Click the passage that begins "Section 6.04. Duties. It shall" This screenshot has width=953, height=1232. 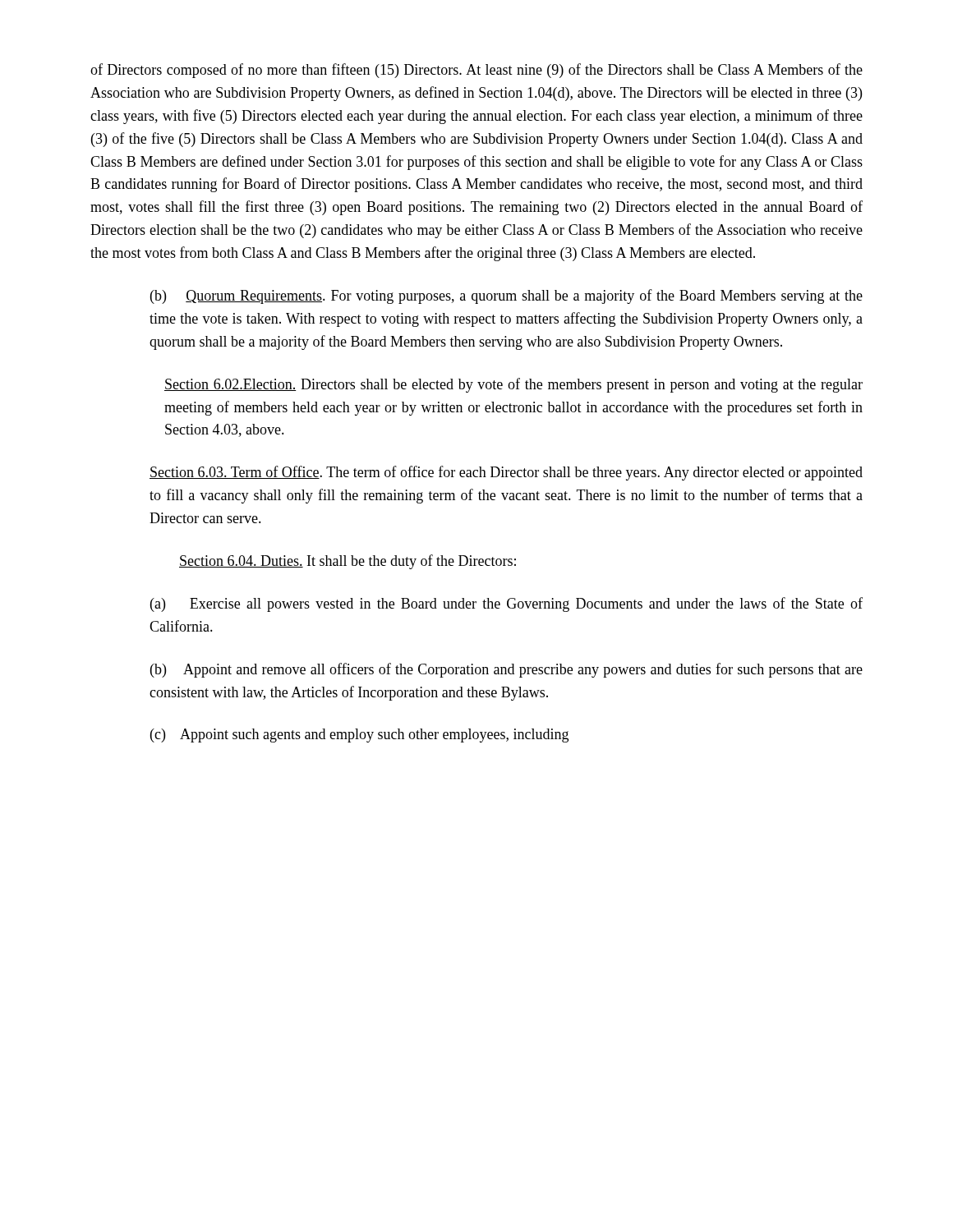(x=348, y=561)
